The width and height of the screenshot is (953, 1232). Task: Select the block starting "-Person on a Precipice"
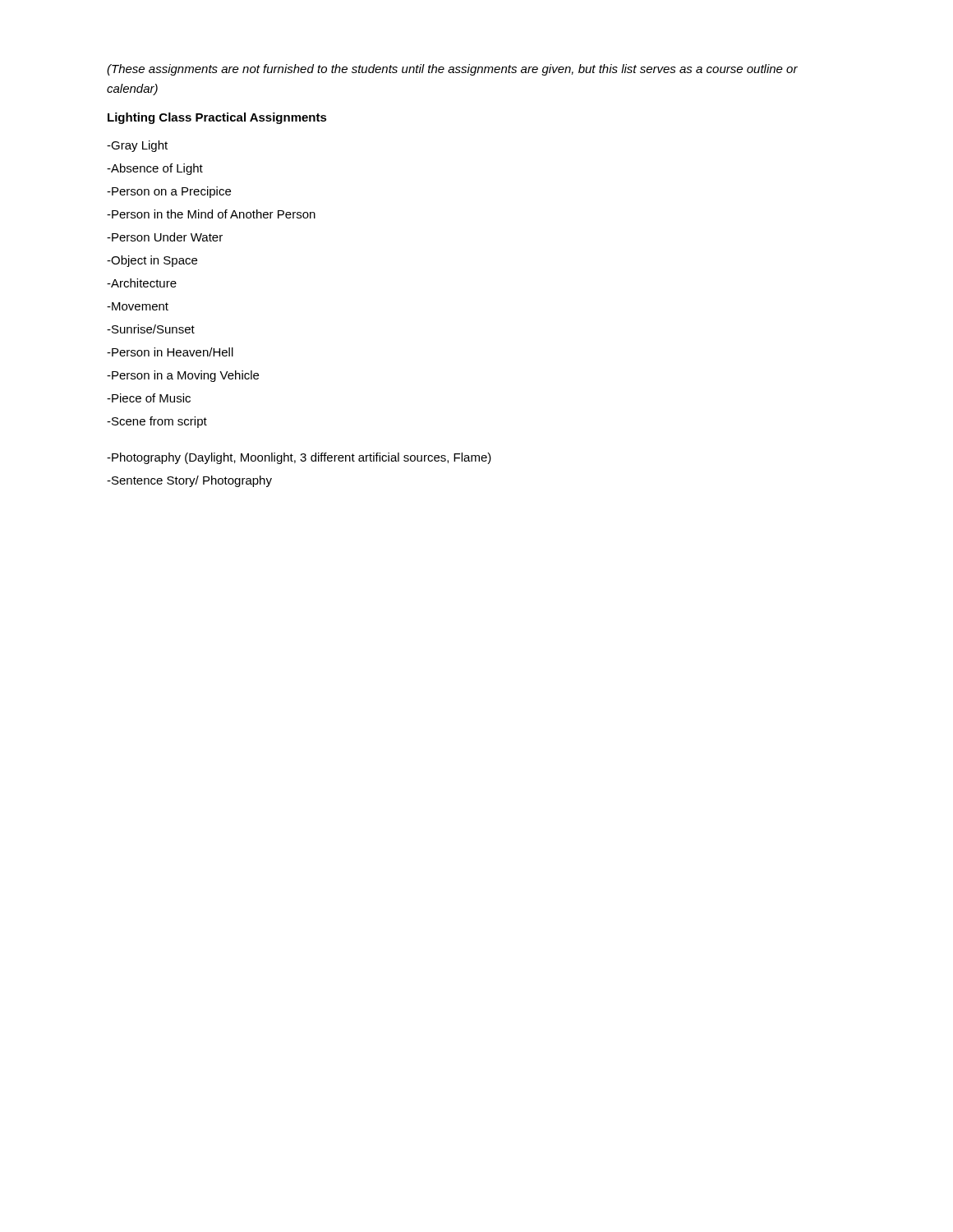(169, 191)
